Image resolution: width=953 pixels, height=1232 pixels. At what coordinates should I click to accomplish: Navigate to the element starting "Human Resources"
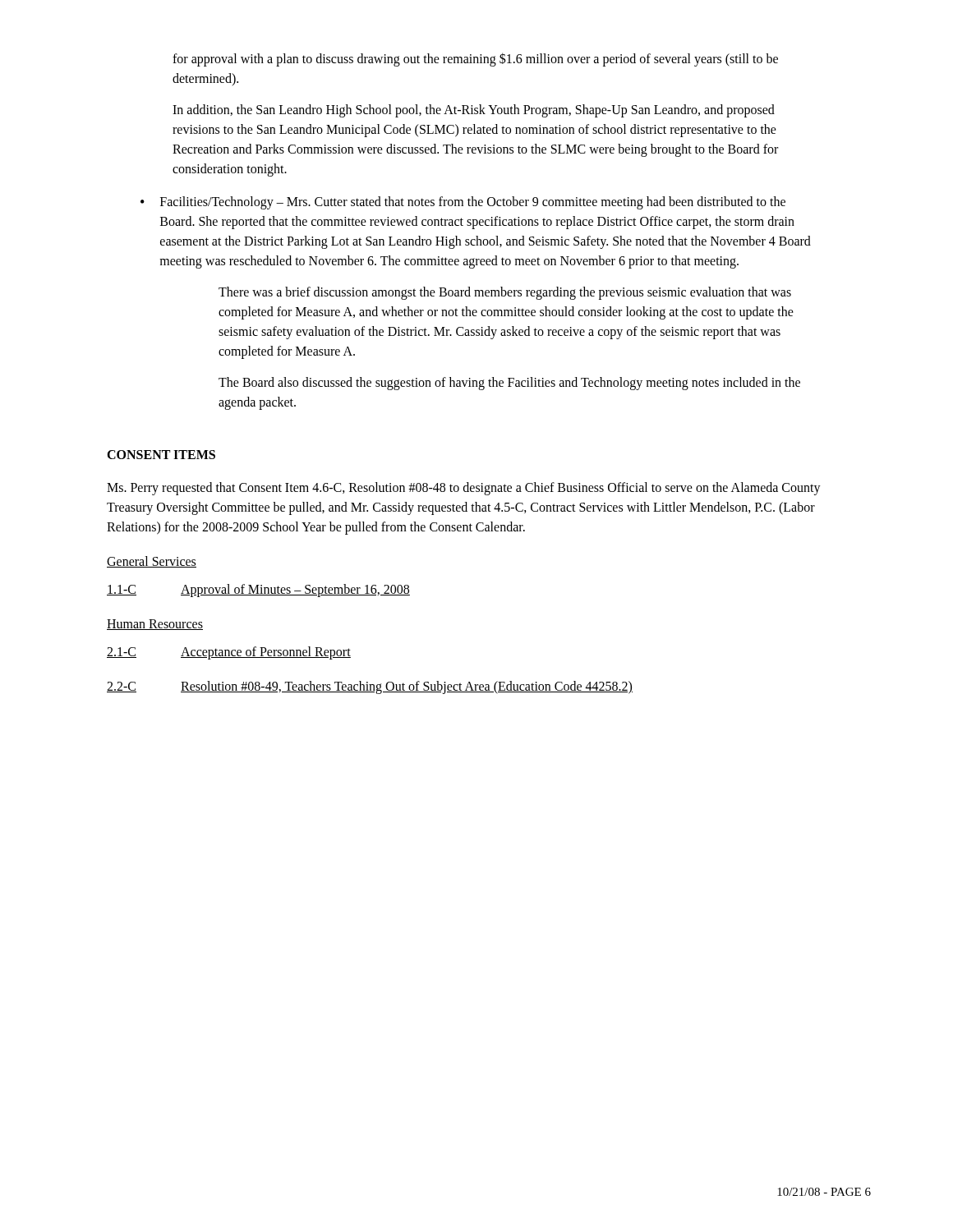(155, 624)
